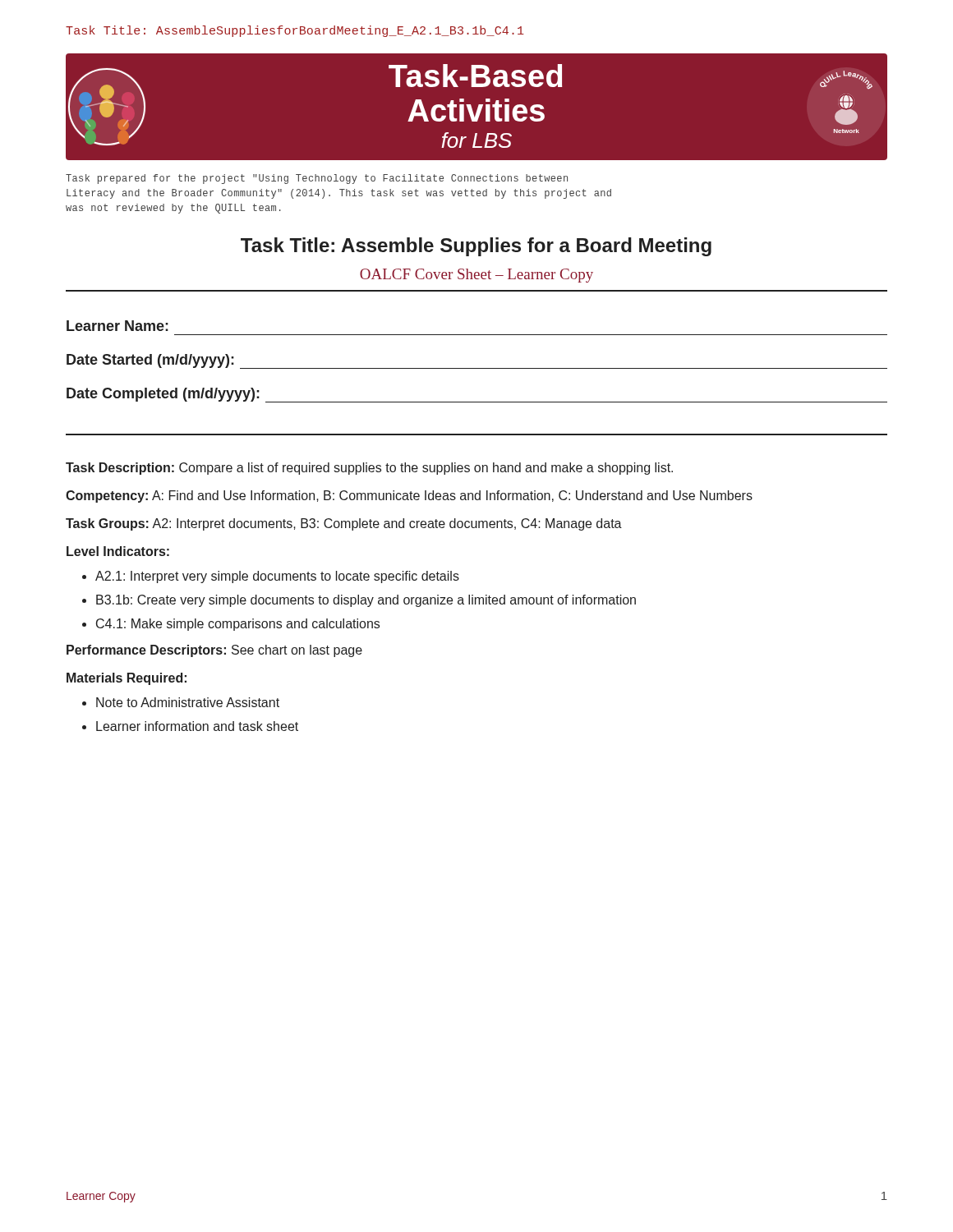
Task: Click on the text block that reads "Task prepared for the project"
Action: tap(339, 194)
